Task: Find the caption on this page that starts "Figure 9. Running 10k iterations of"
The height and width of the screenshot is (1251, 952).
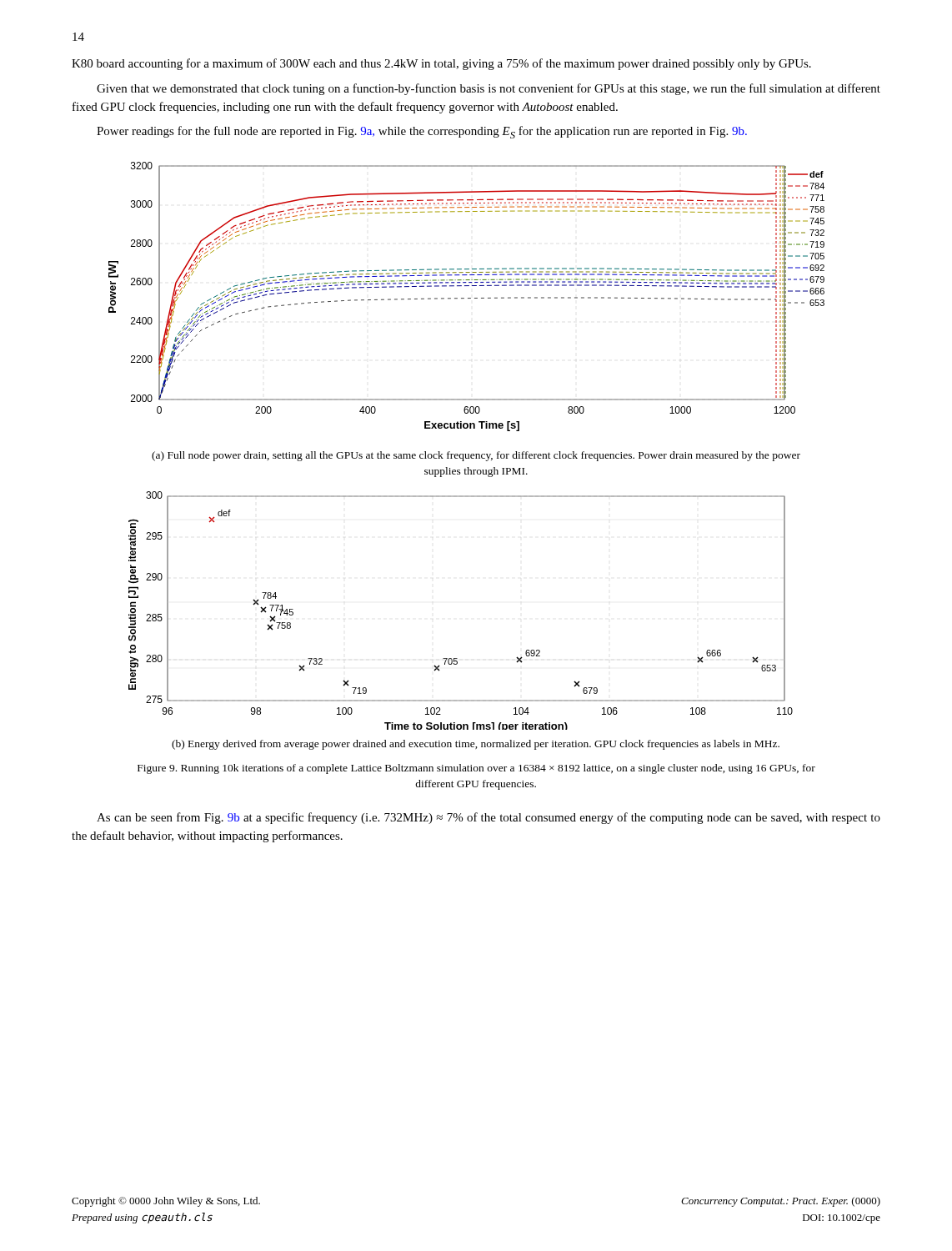Action: [x=476, y=776]
